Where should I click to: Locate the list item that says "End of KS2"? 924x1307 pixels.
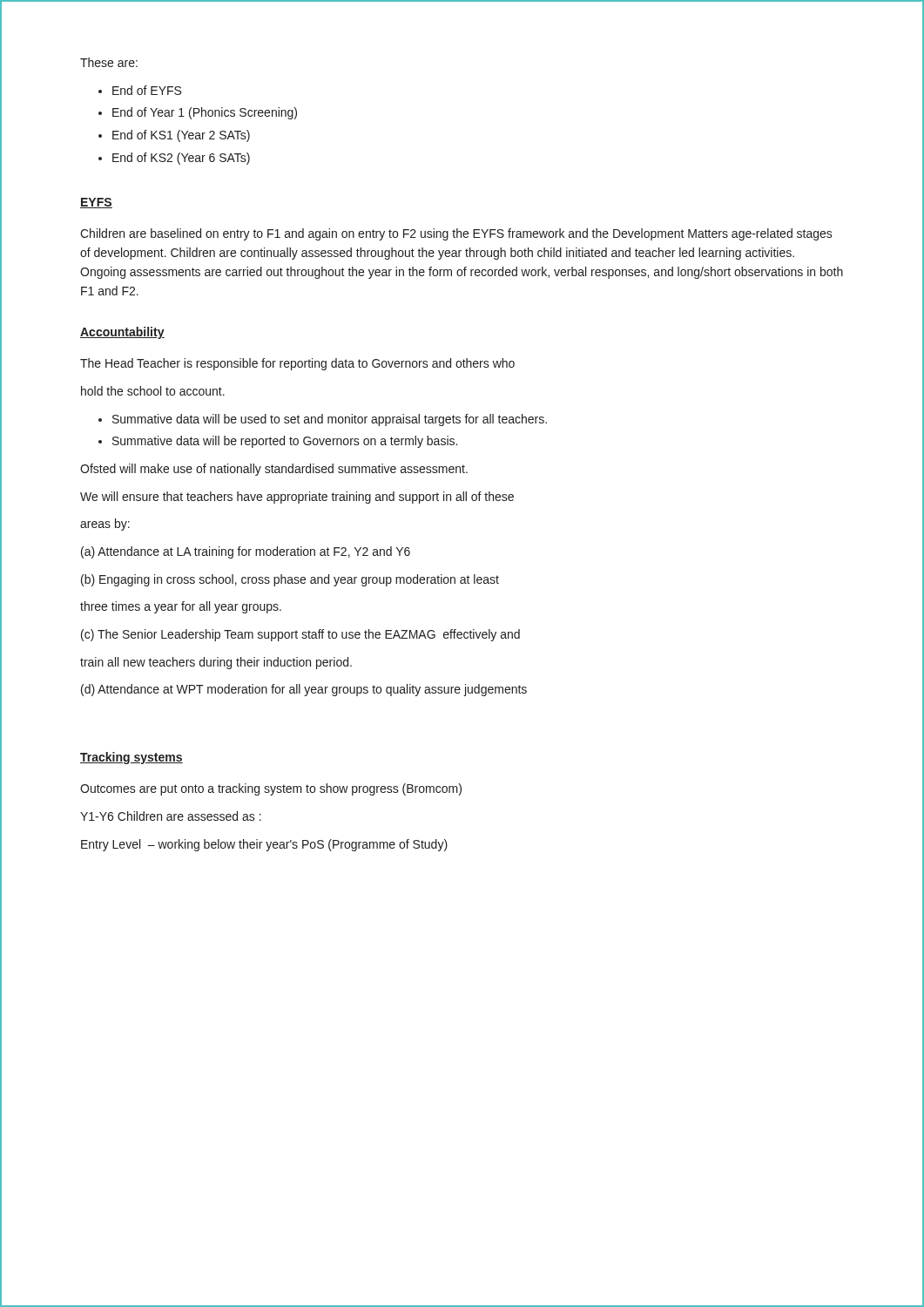181,157
